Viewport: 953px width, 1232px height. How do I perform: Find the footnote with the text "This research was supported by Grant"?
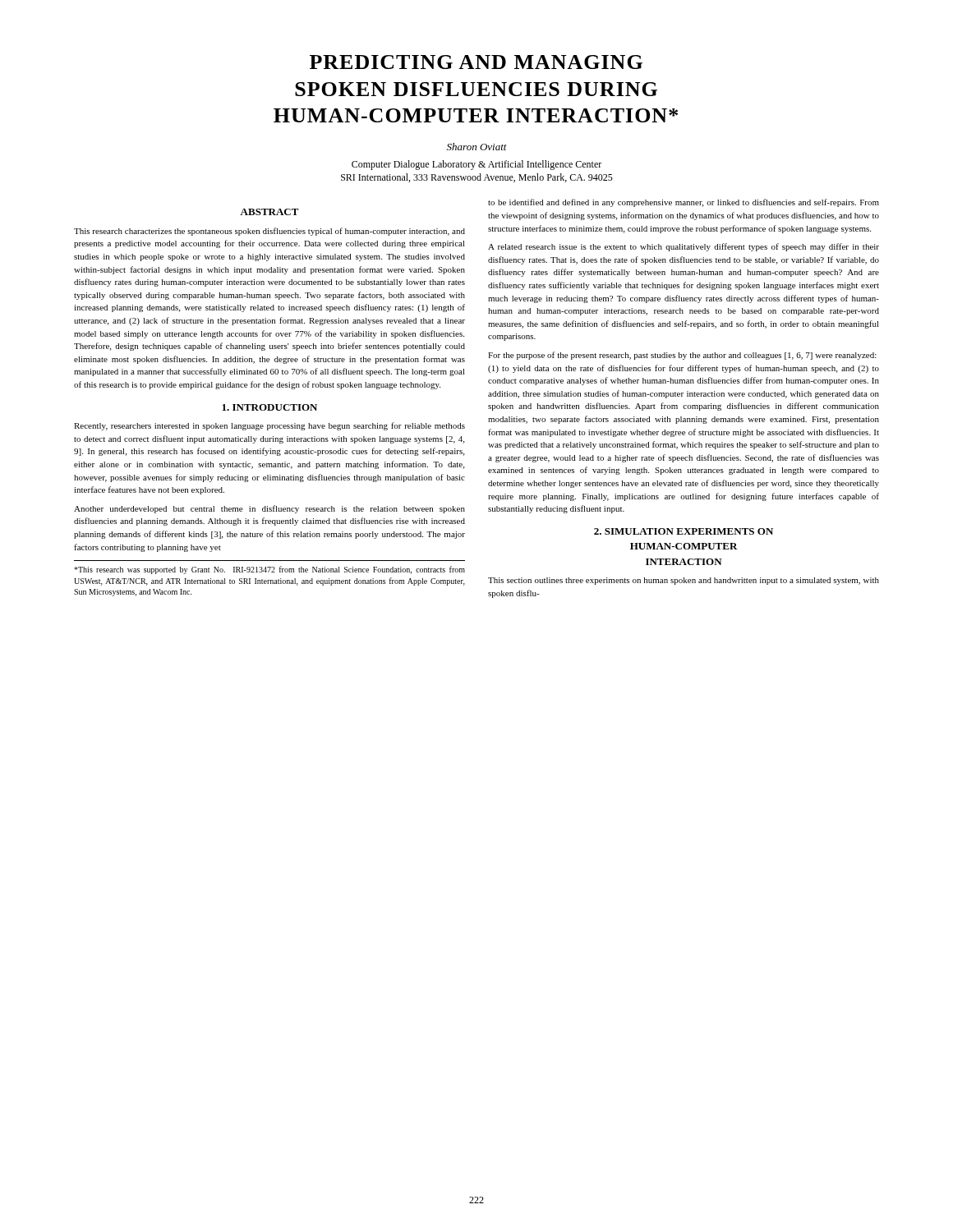pyautogui.click(x=269, y=581)
